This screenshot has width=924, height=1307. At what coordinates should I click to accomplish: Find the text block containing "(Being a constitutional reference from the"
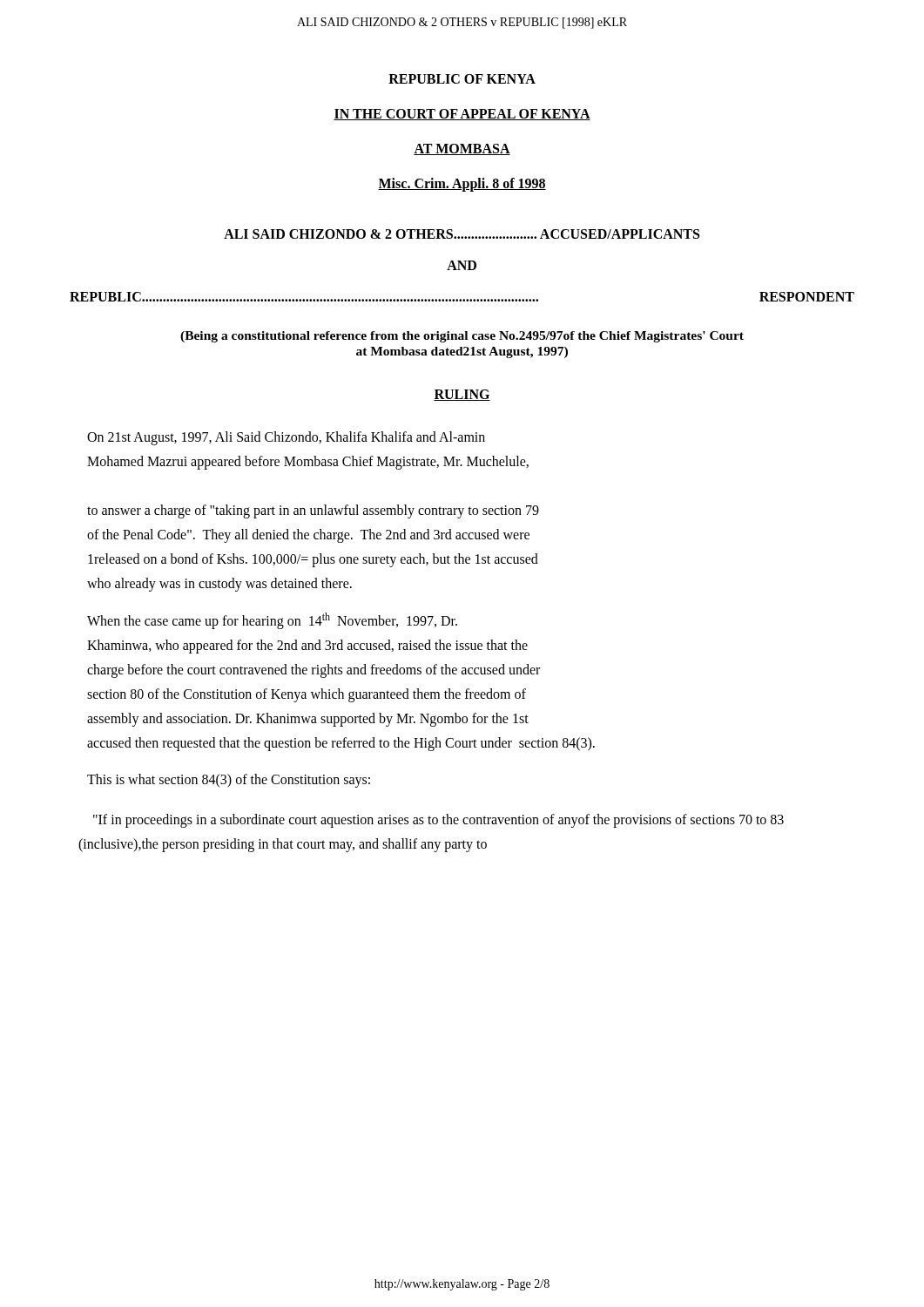tap(462, 343)
